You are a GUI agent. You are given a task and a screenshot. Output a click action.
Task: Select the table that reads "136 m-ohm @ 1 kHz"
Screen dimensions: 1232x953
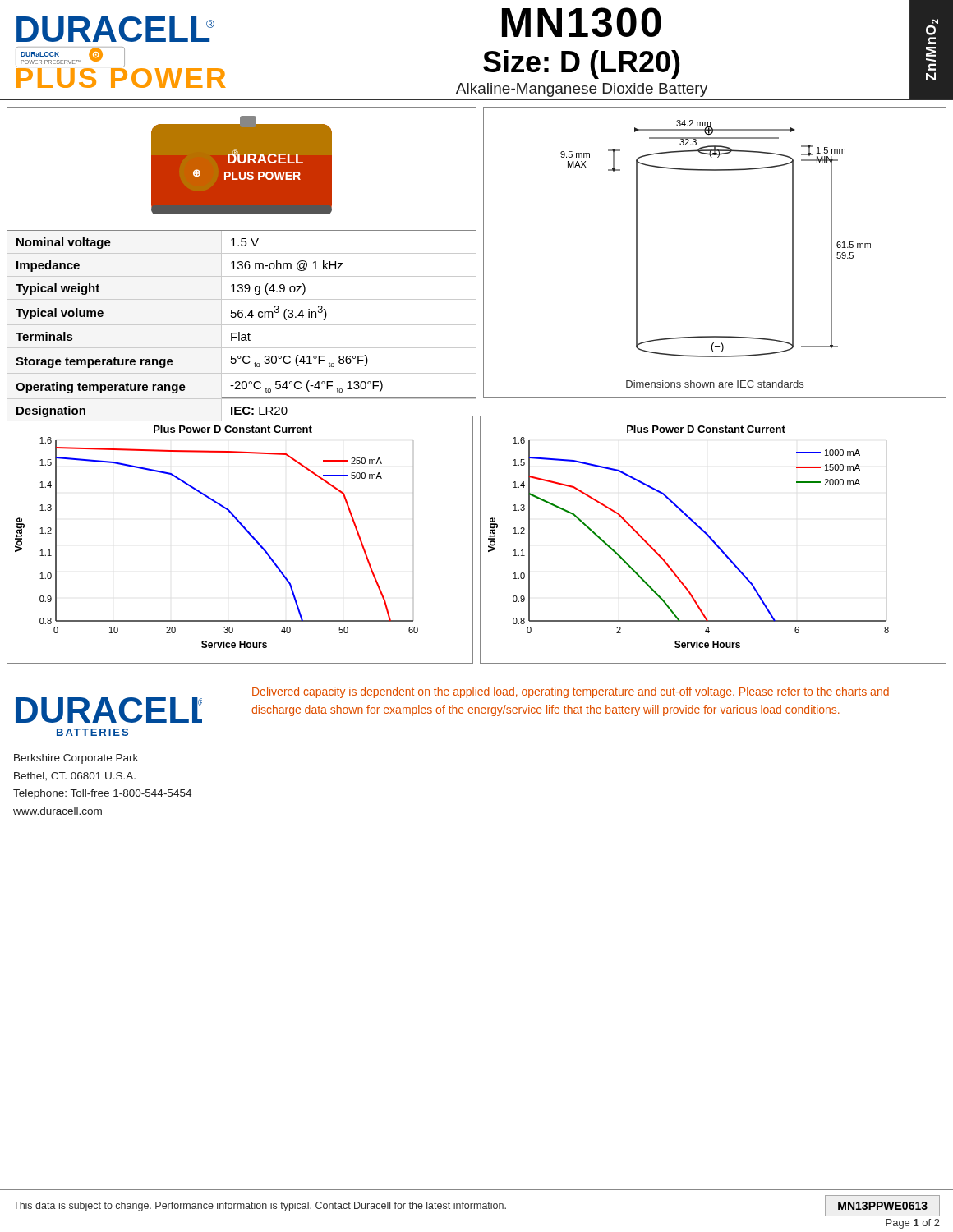[242, 326]
